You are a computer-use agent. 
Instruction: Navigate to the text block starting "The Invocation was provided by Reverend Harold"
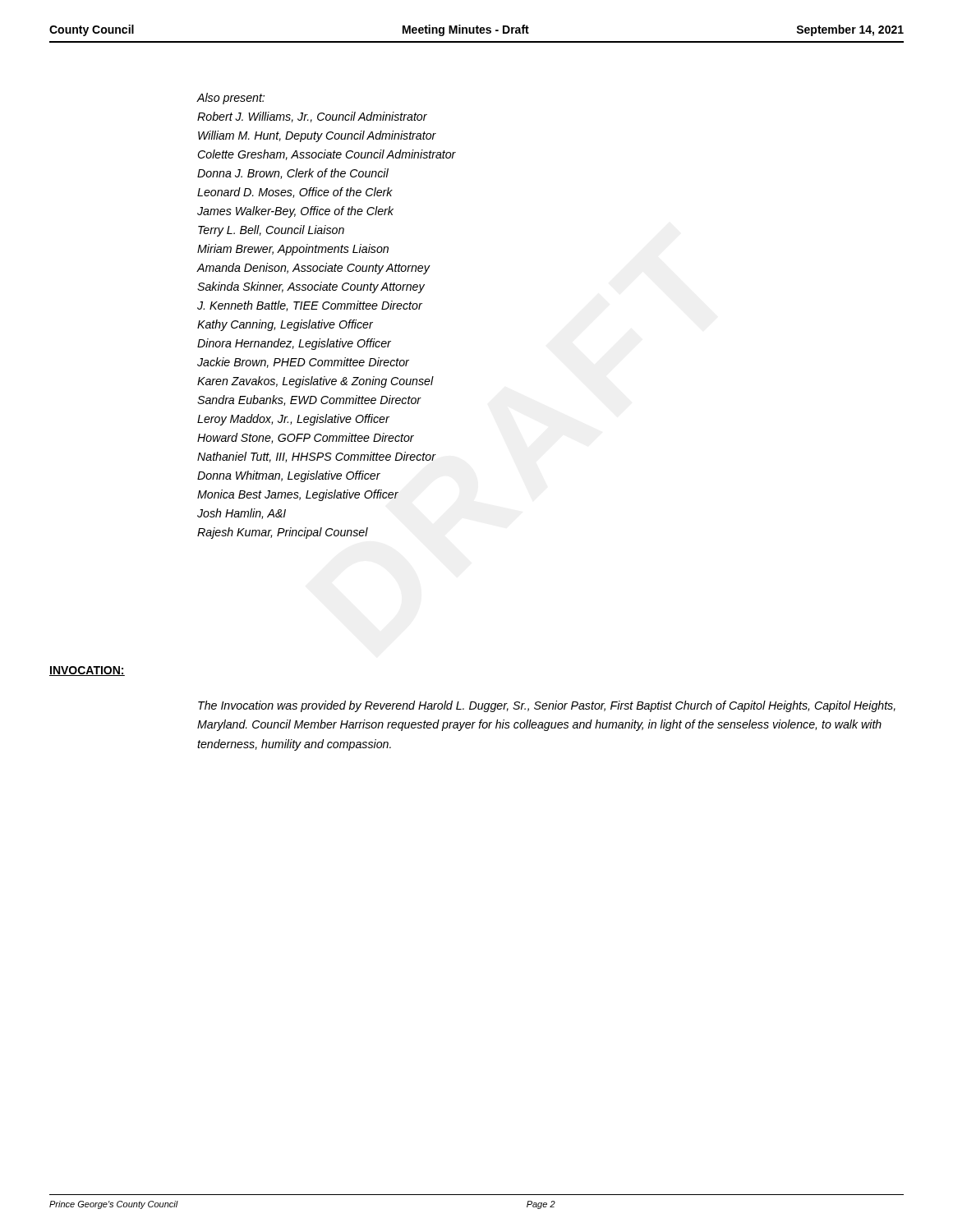pos(550,725)
